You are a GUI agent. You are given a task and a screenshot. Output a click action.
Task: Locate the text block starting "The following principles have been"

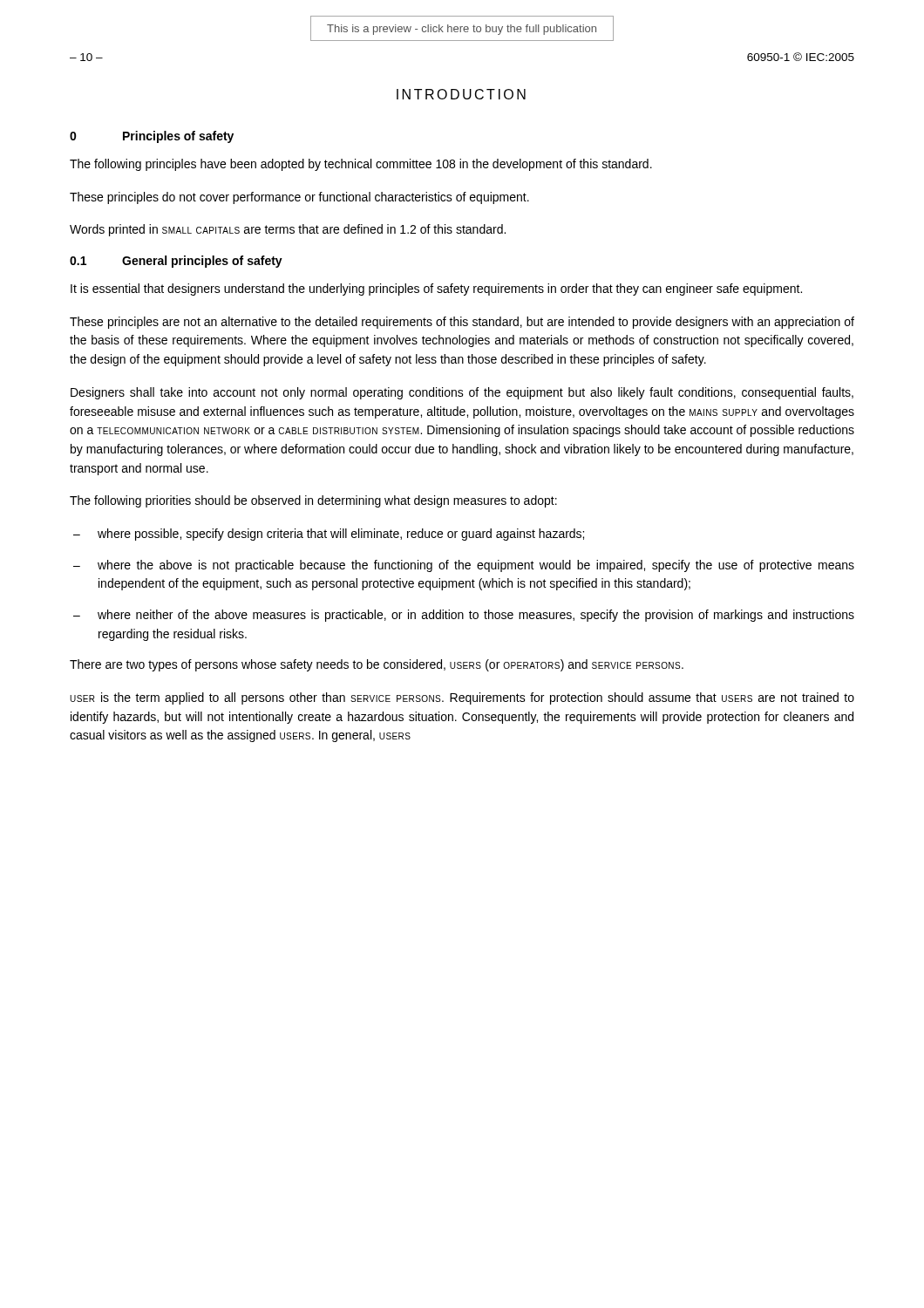pos(462,165)
